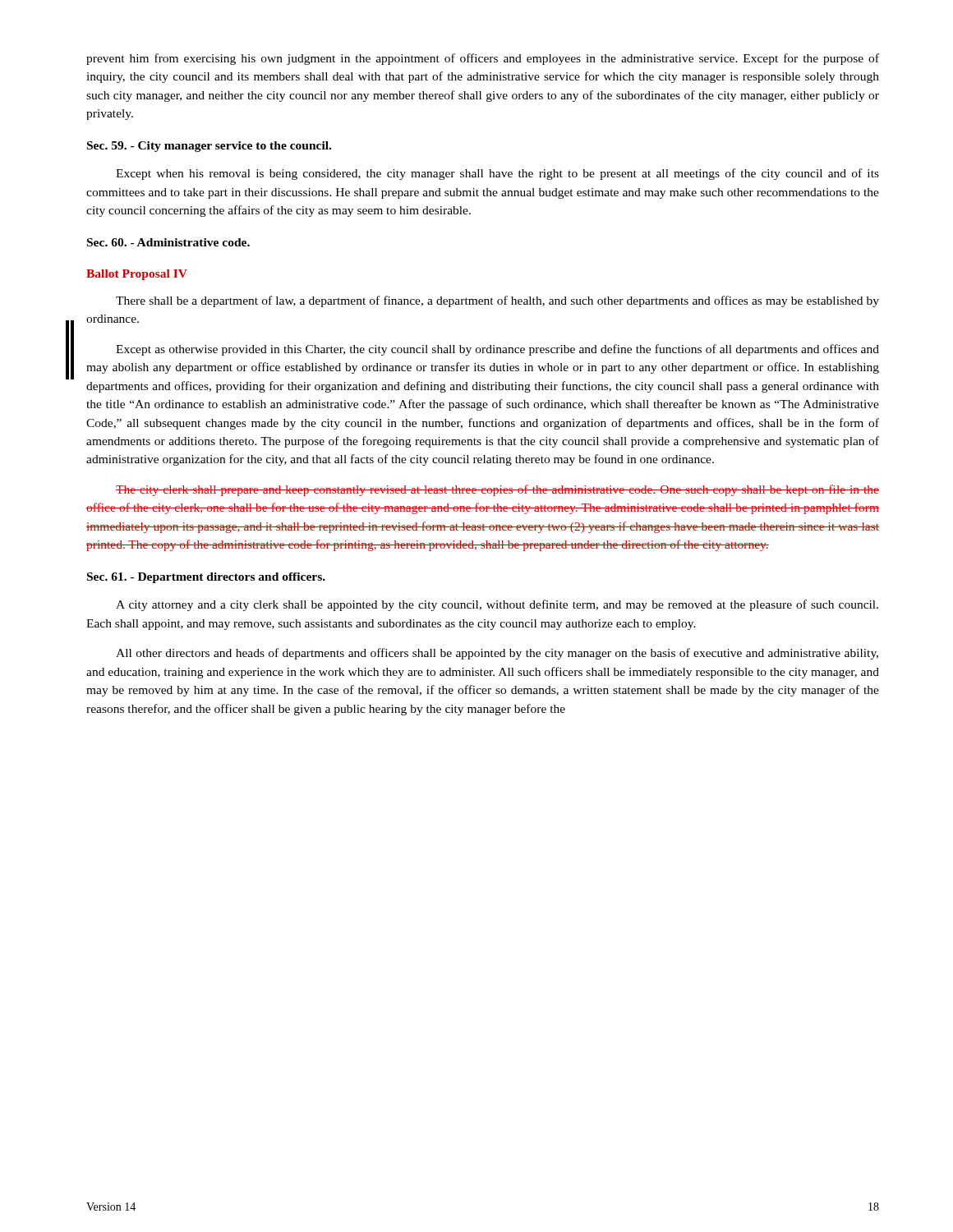Click on the text block with the text "Except as otherwise provided in this"
Screen dimensions: 1232x953
click(483, 404)
